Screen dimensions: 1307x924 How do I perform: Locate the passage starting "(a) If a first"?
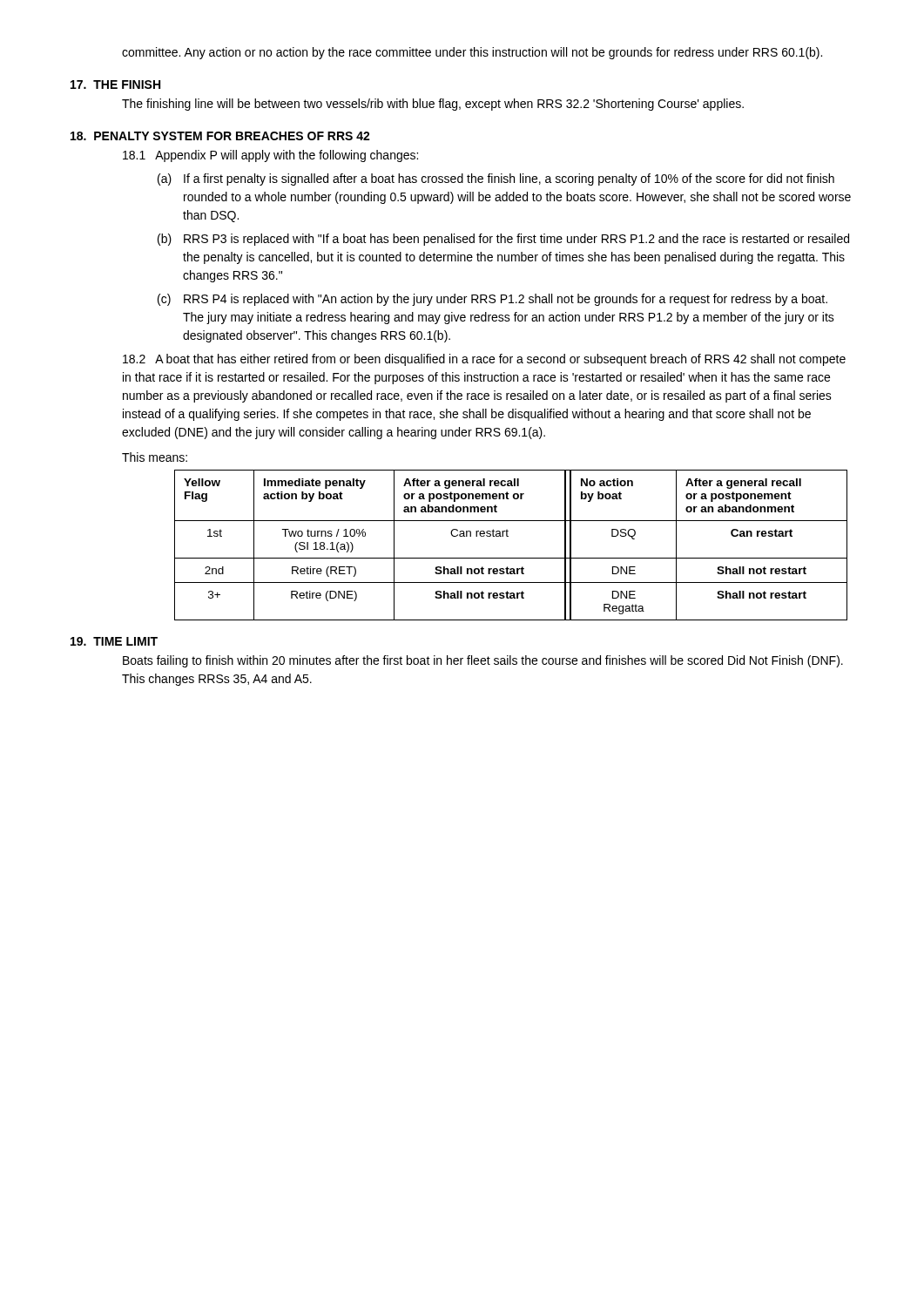coord(506,197)
